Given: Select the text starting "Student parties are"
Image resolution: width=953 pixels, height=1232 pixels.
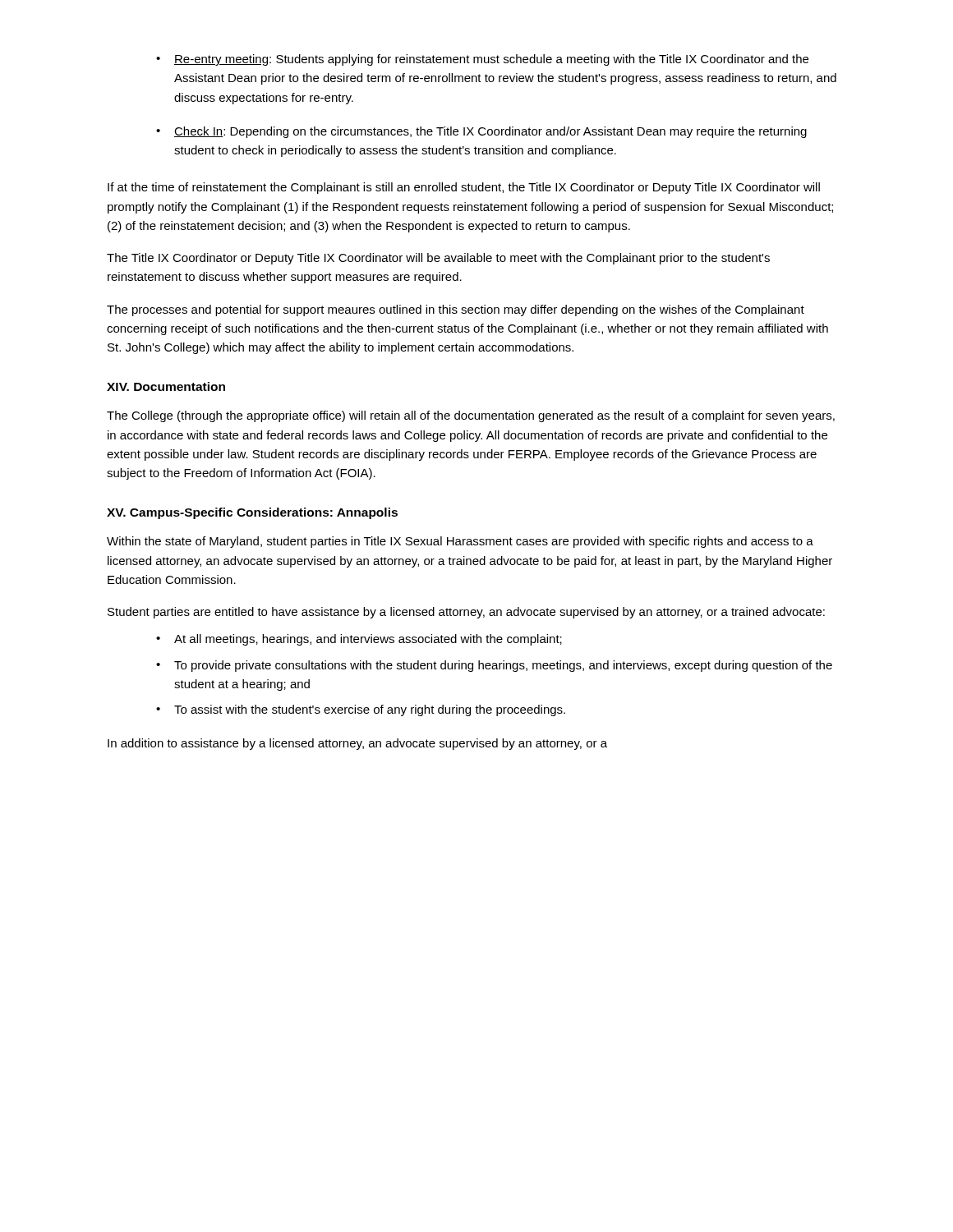Looking at the screenshot, I should pos(466,612).
